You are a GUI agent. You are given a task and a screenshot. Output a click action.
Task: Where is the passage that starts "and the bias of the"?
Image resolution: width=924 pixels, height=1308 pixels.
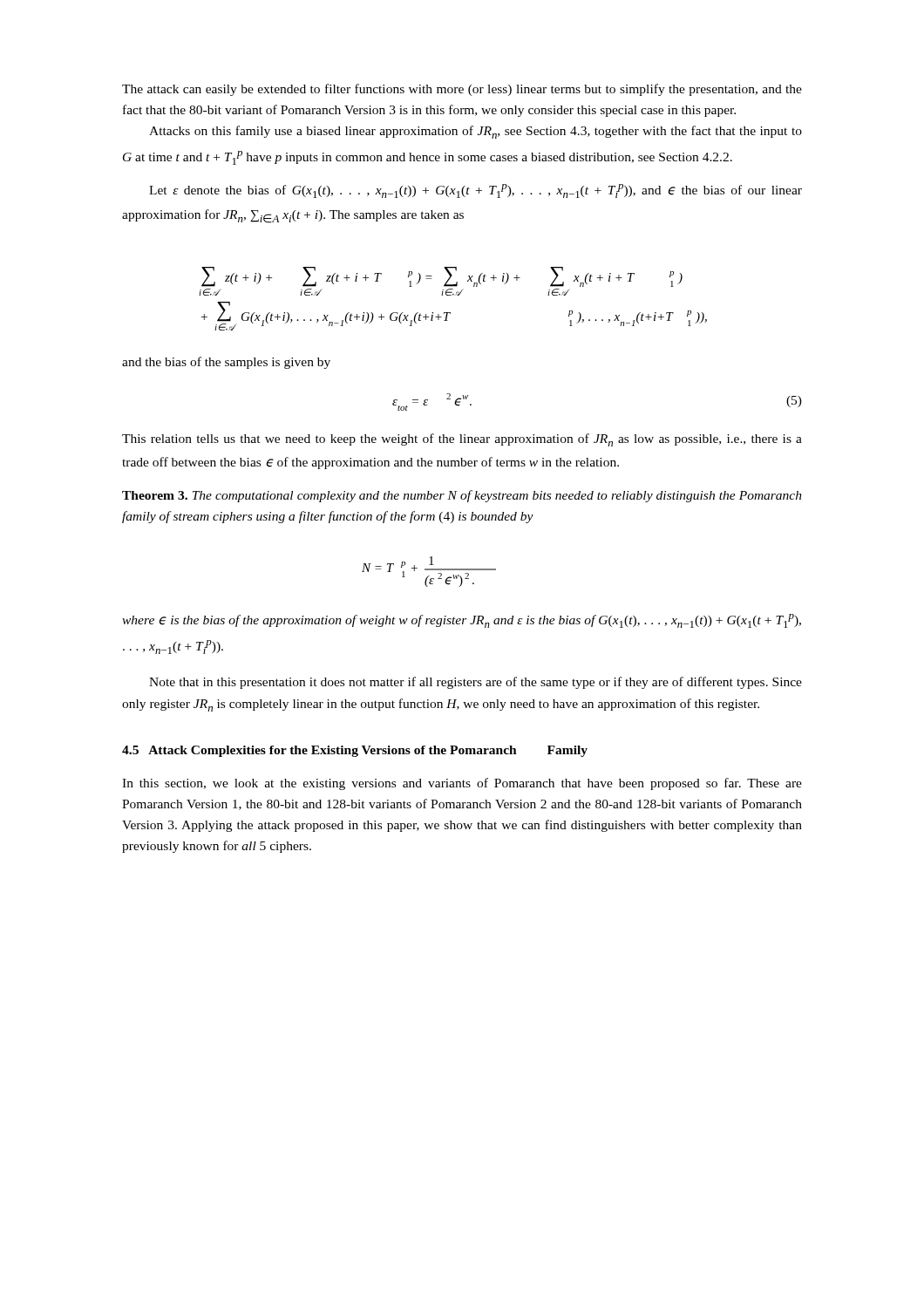pyautogui.click(x=226, y=363)
